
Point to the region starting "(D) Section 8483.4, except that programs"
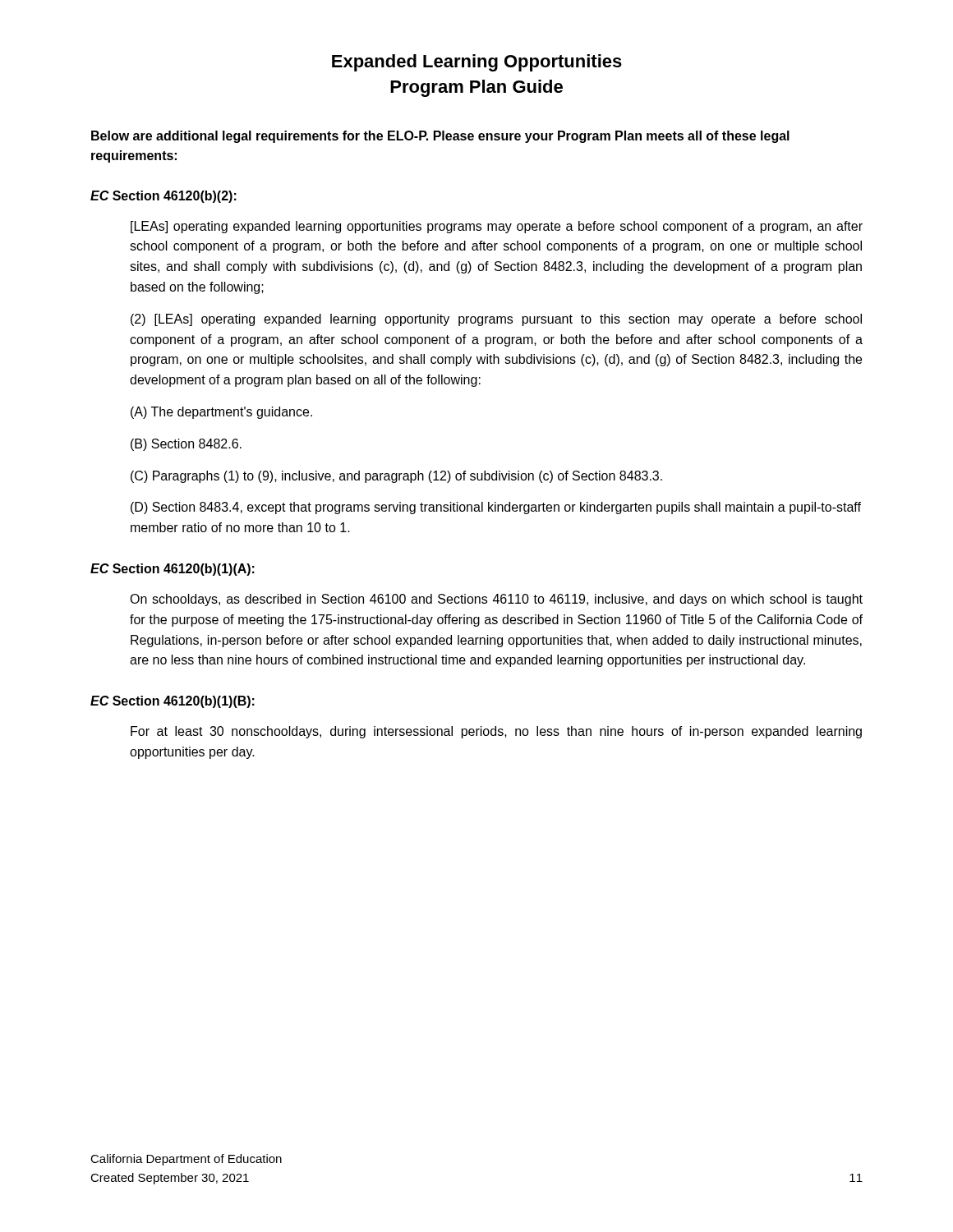(495, 518)
